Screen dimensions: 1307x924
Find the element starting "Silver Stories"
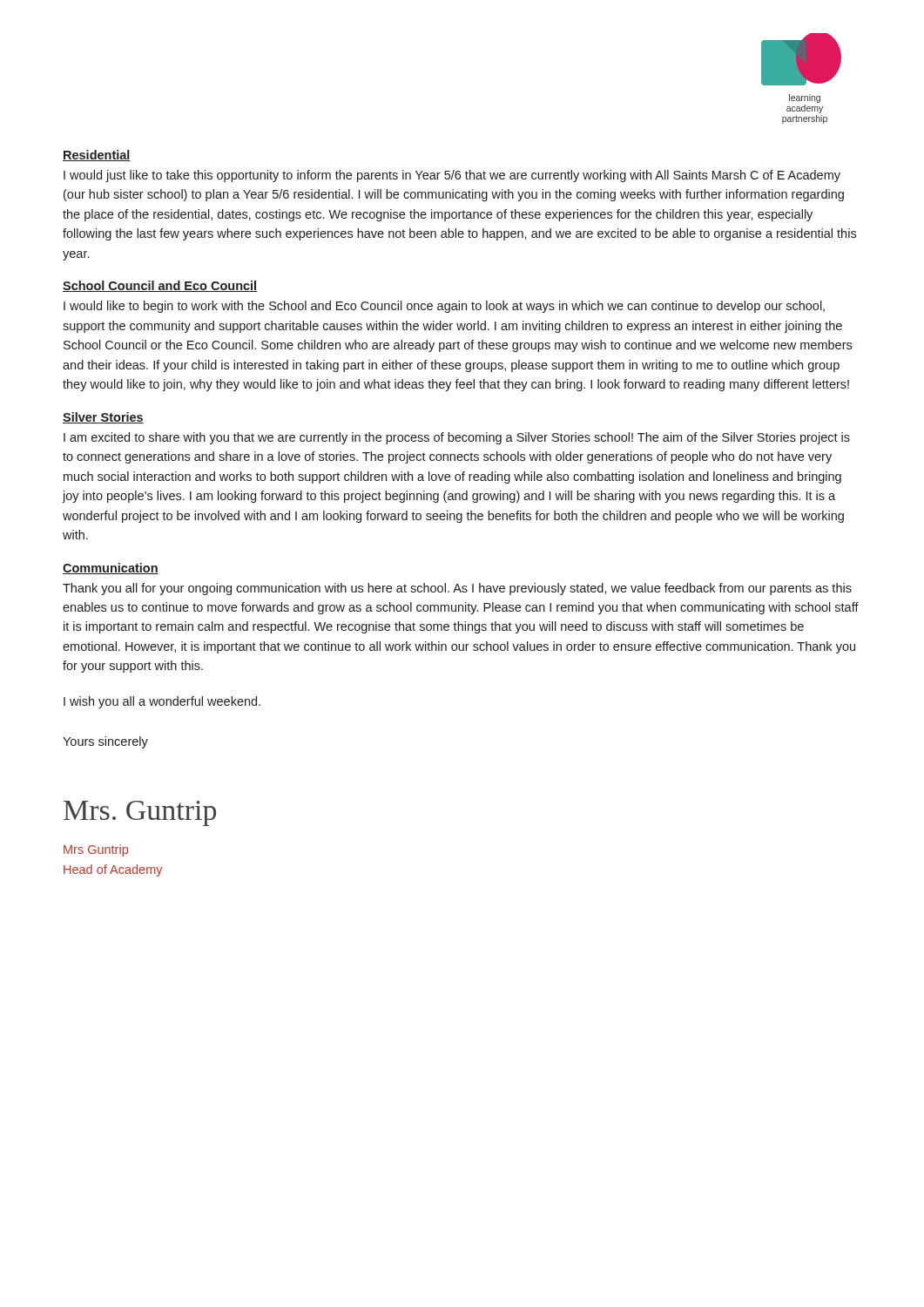103,417
